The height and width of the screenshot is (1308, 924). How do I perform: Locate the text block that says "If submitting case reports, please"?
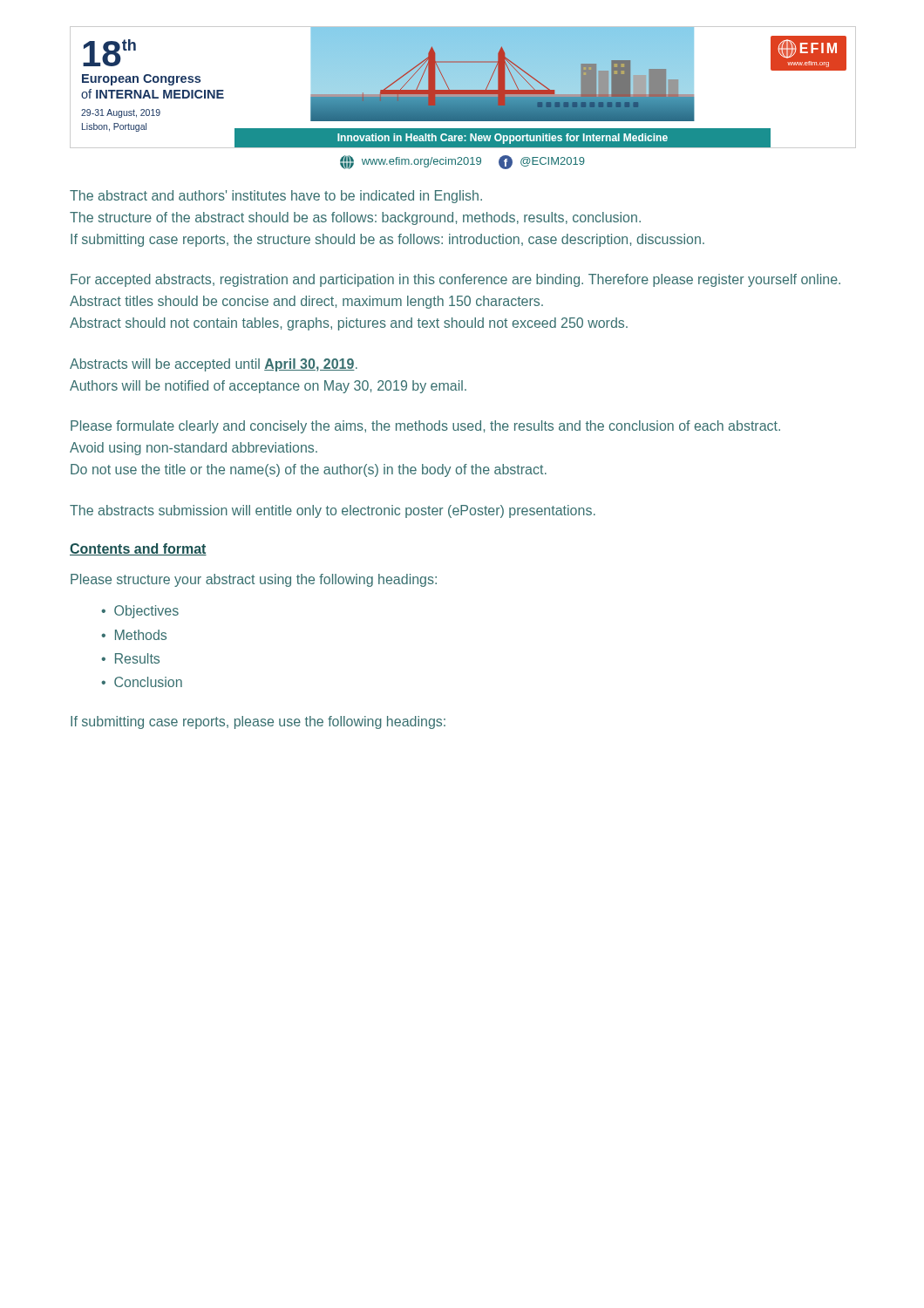(258, 722)
